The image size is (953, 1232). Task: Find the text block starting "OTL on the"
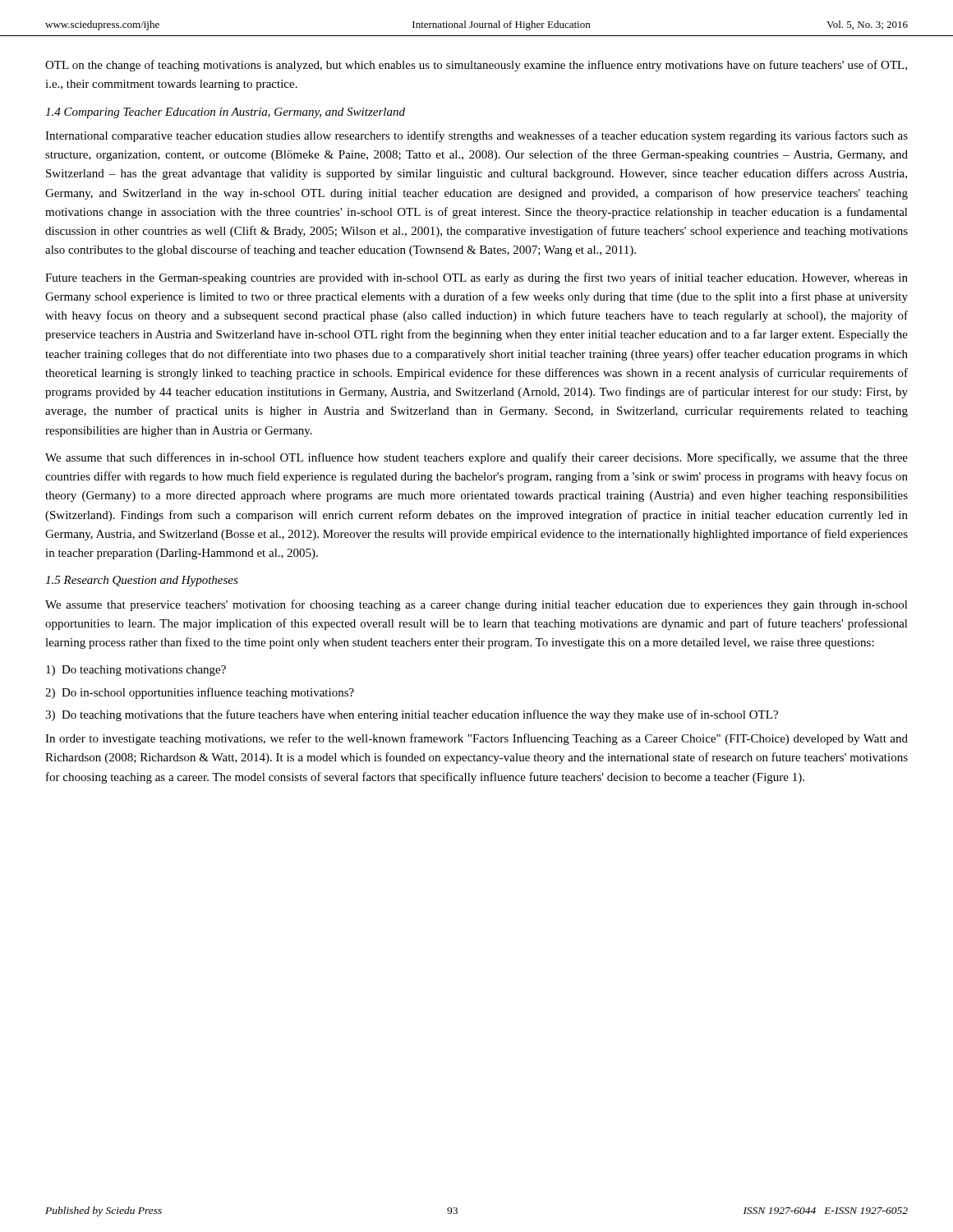click(476, 74)
